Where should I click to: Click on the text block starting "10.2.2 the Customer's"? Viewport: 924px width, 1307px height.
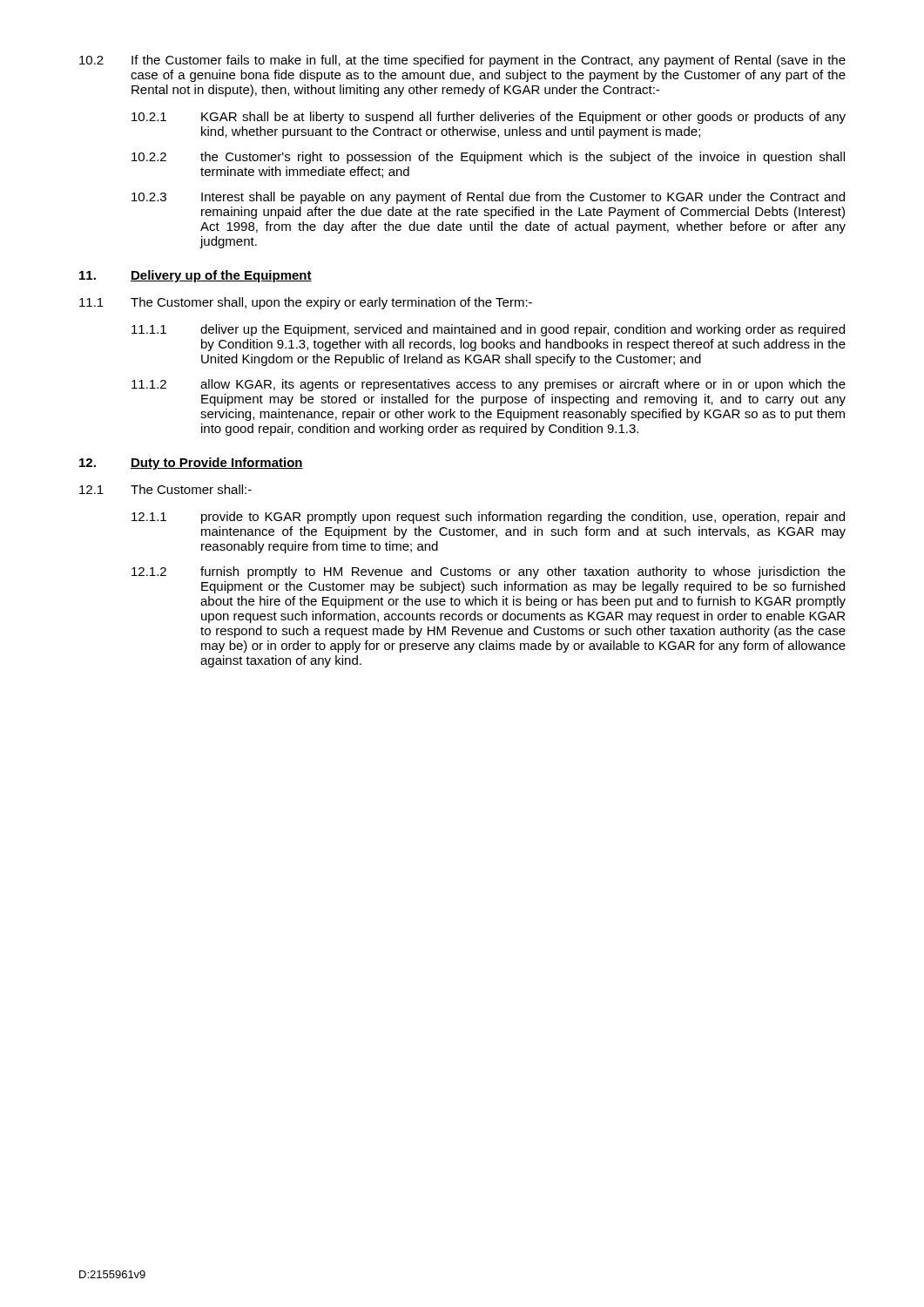coord(462,164)
